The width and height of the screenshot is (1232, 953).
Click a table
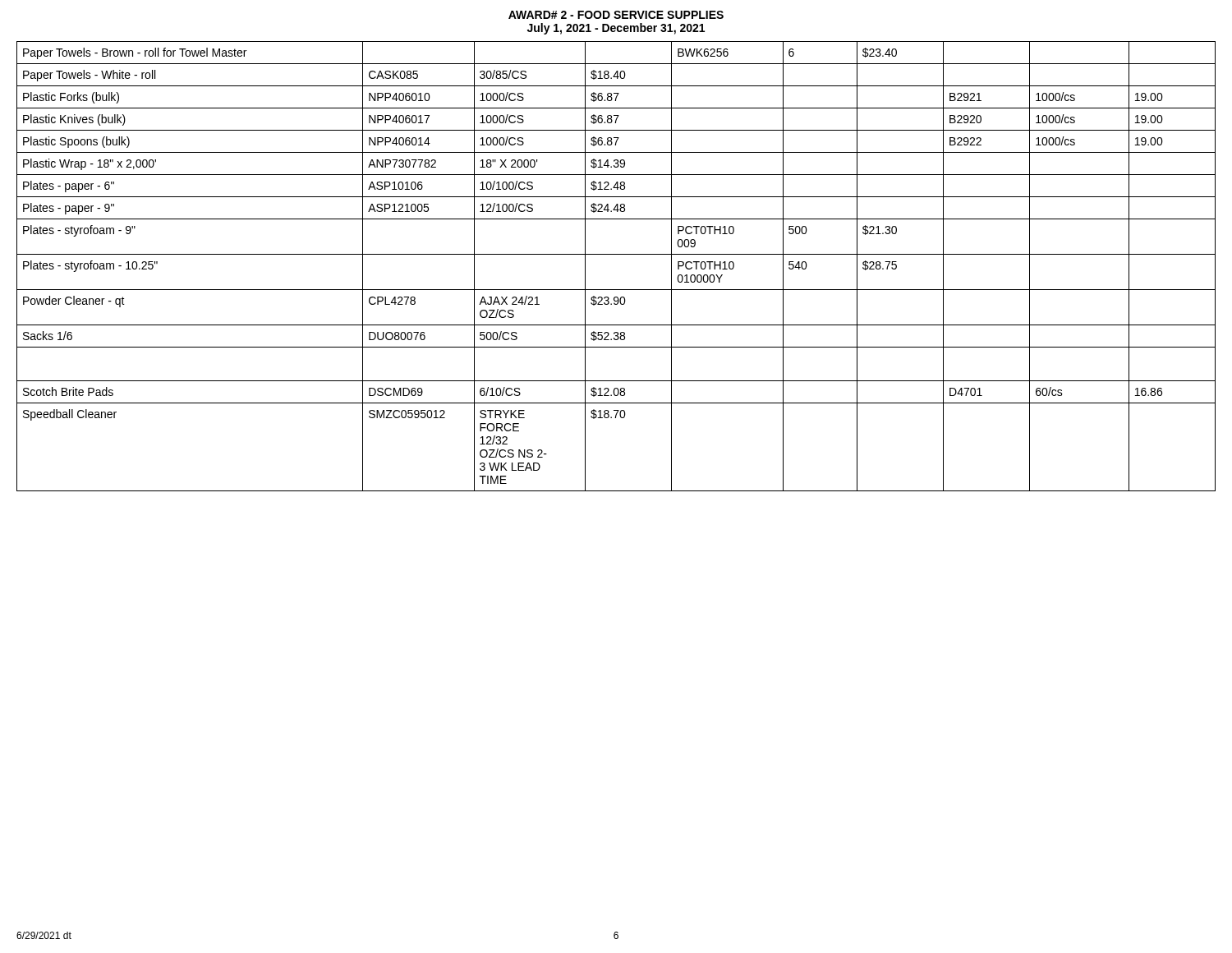click(x=616, y=266)
